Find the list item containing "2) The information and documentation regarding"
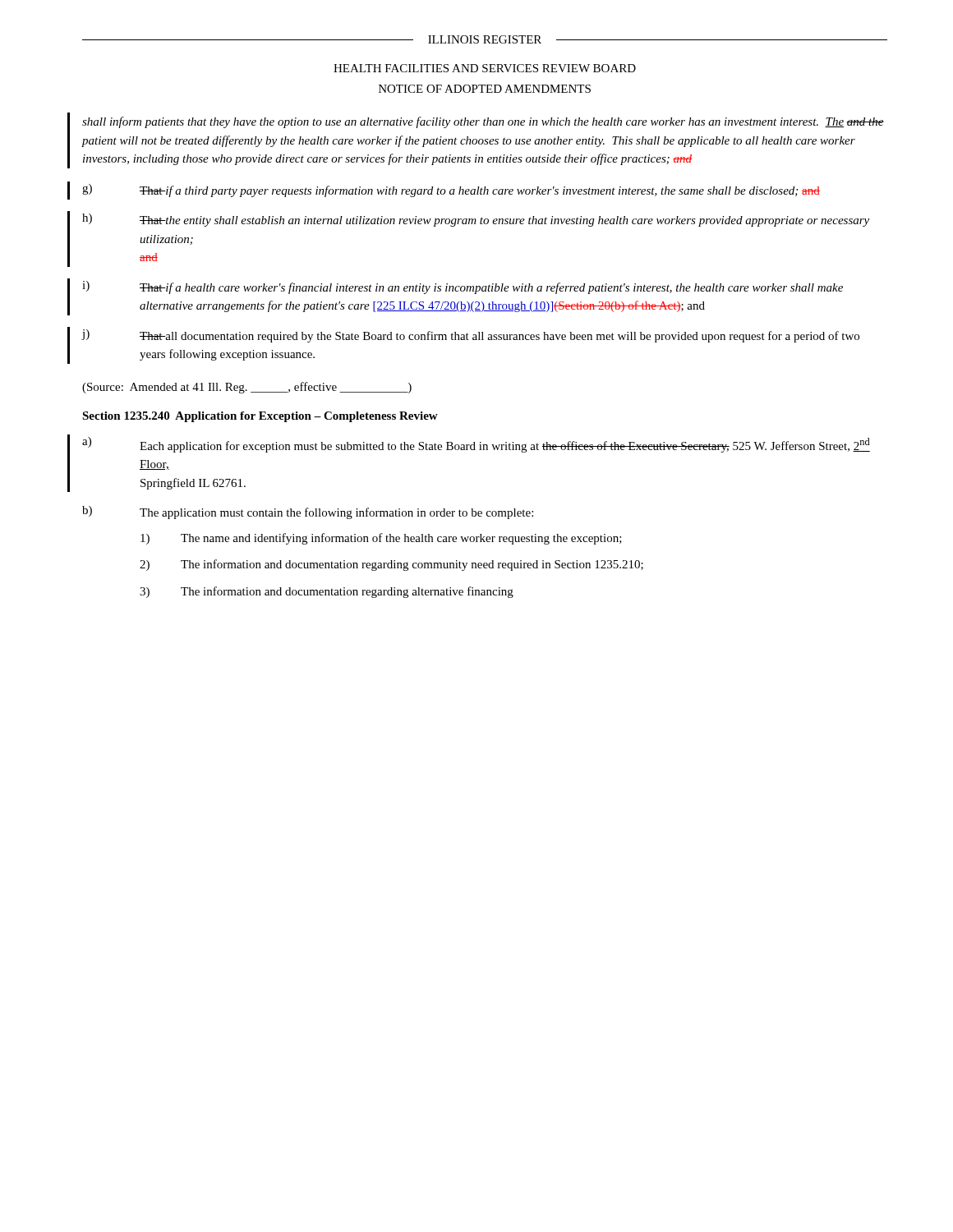 tap(513, 565)
